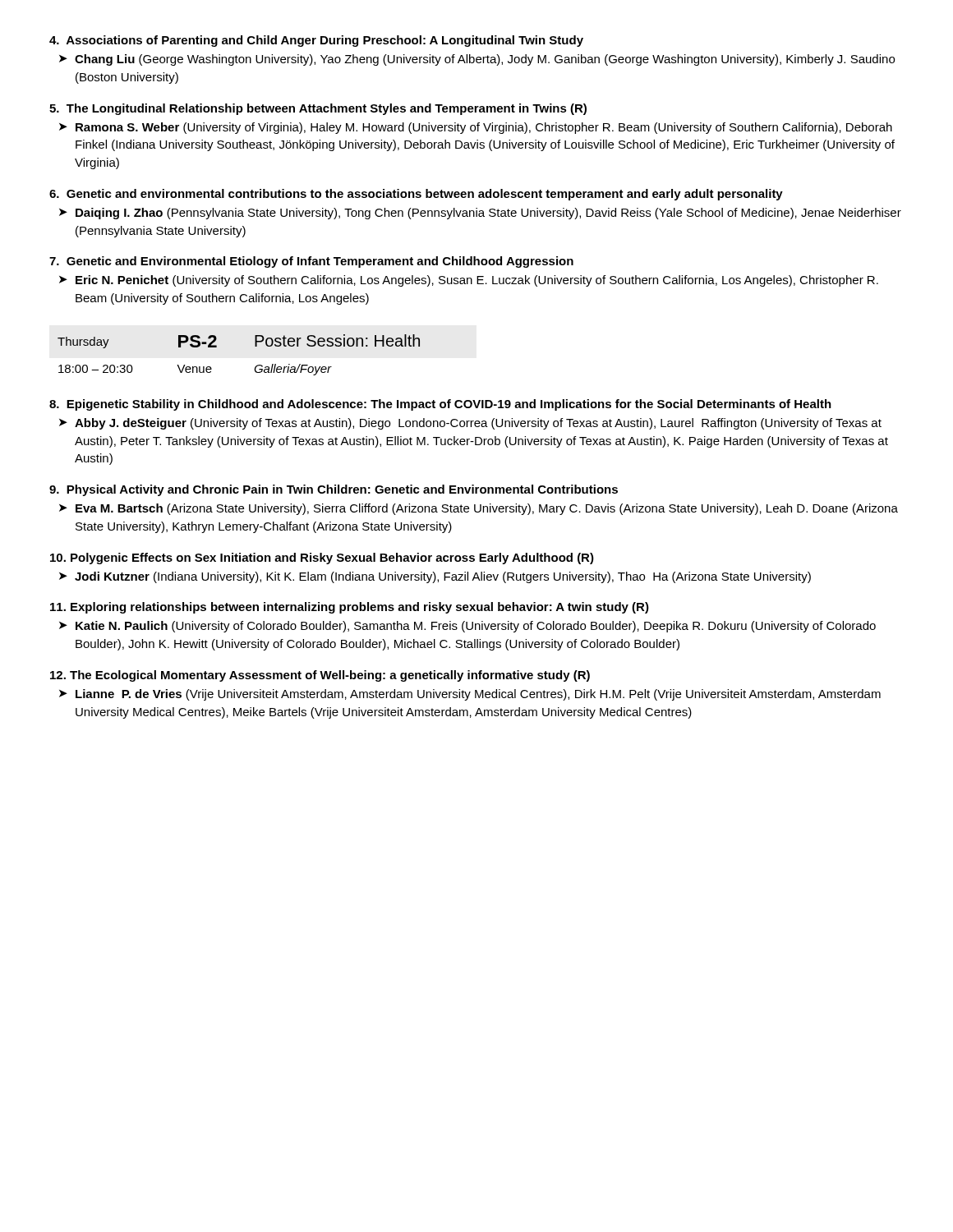
Task: Click on the list item that says "9. Physical Activity and Chronic Pain"
Action: click(476, 509)
